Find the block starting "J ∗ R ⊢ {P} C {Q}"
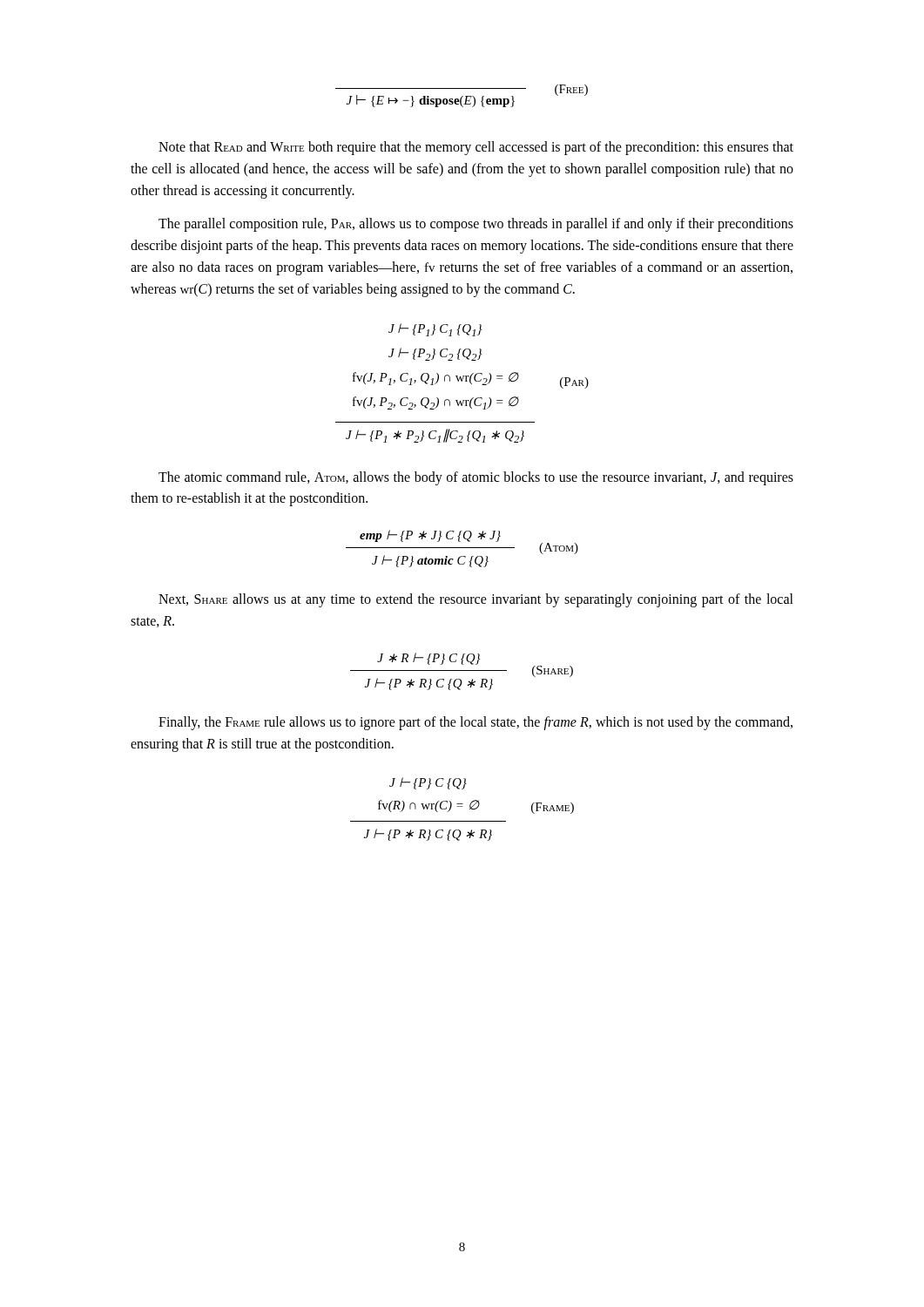This screenshot has height=1307, width=924. pos(462,670)
